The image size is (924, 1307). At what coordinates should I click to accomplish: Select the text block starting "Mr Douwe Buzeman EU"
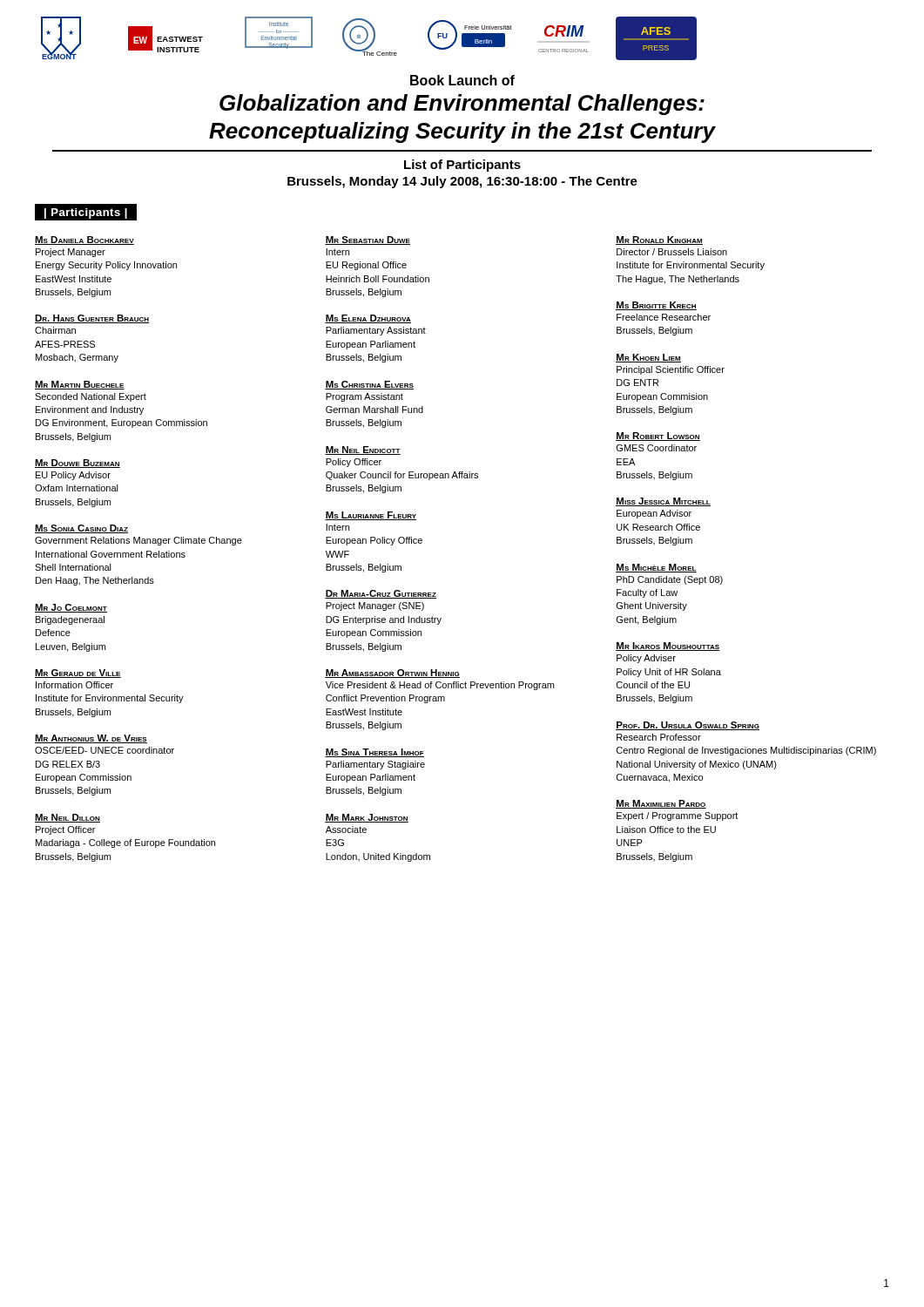coord(78,464)
